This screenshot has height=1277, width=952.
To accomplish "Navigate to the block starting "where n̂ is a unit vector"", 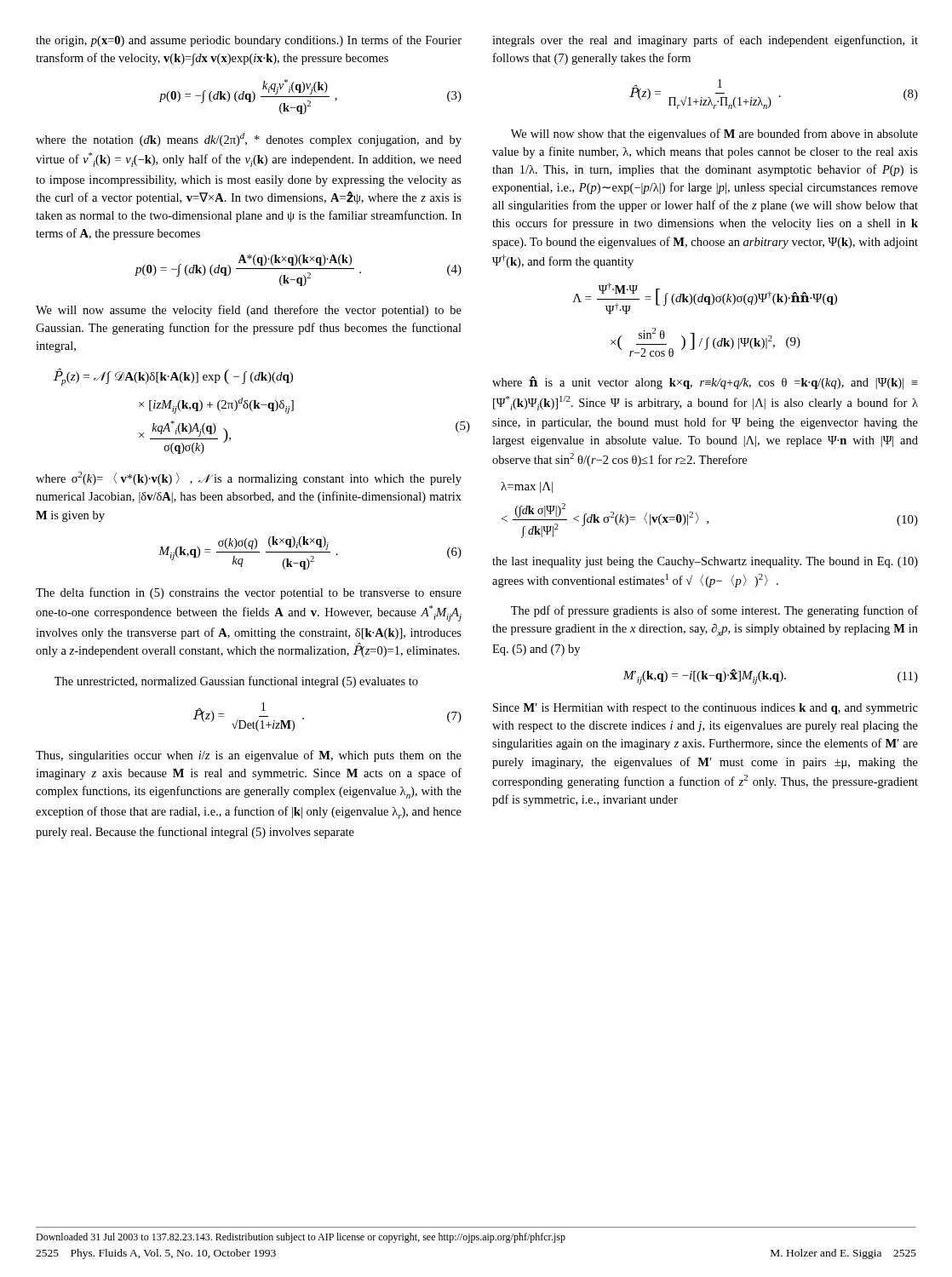I will (x=705, y=422).
